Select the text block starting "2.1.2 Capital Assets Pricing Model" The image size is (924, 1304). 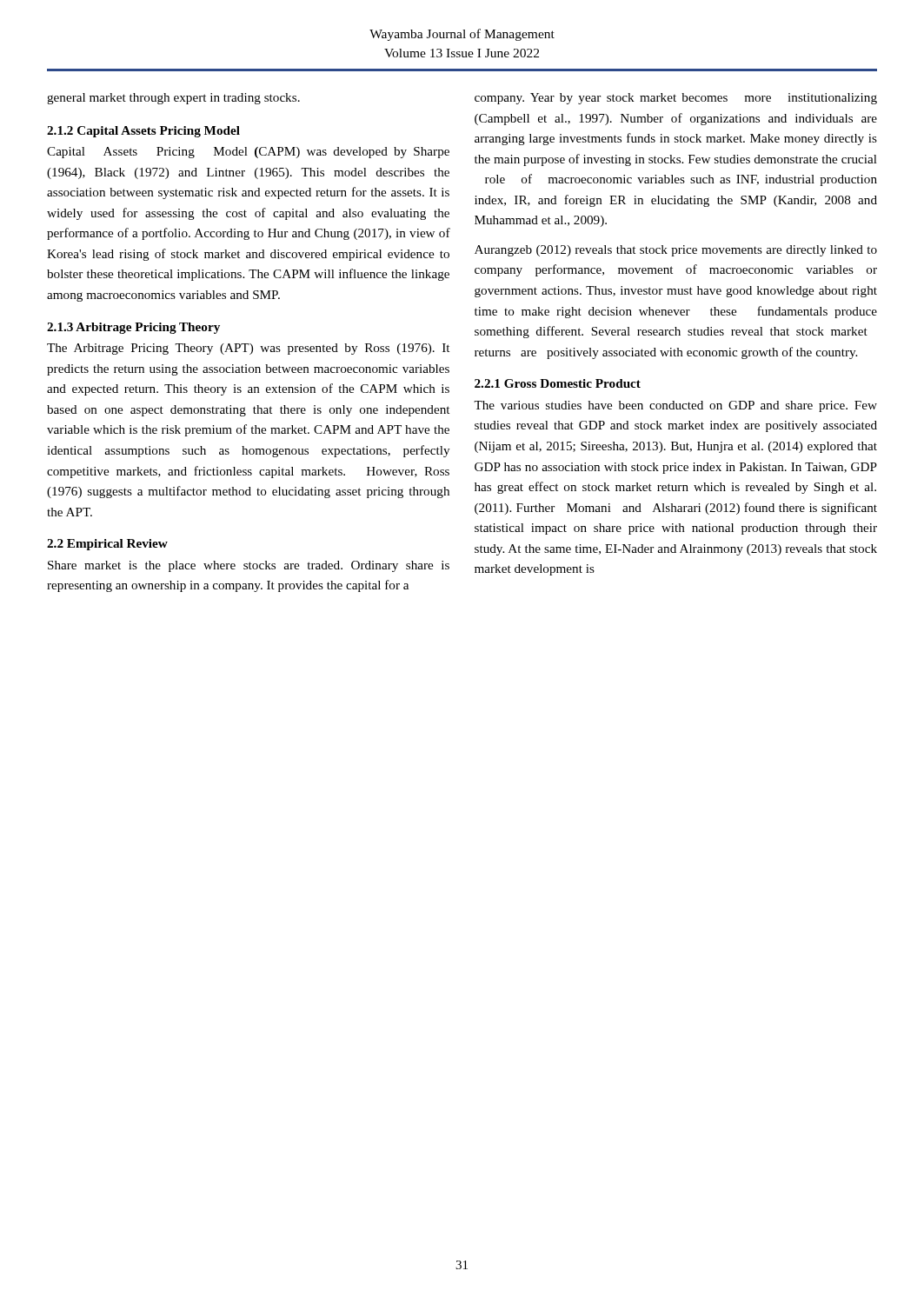143,130
